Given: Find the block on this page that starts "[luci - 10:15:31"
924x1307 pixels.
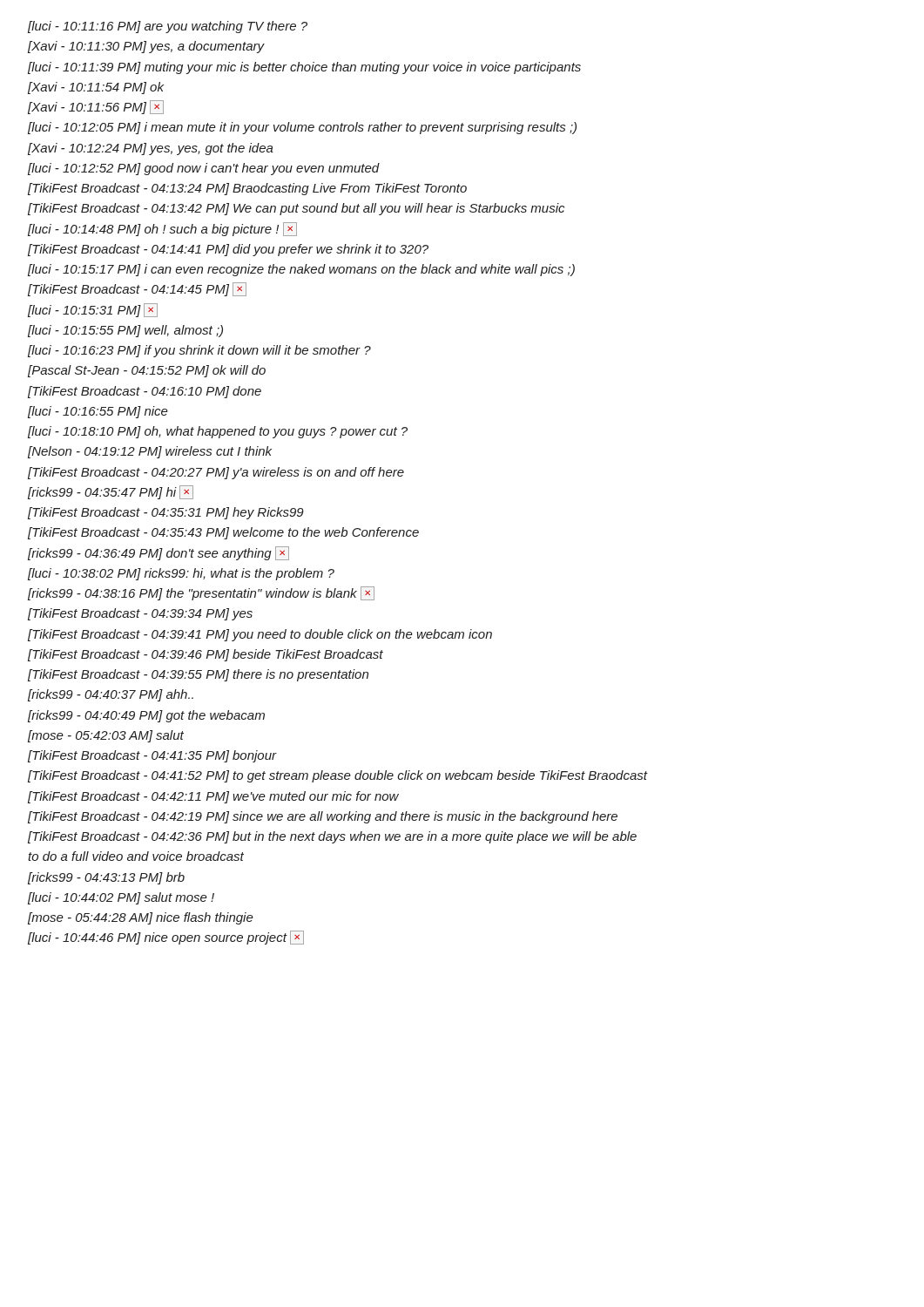Looking at the screenshot, I should [93, 310].
